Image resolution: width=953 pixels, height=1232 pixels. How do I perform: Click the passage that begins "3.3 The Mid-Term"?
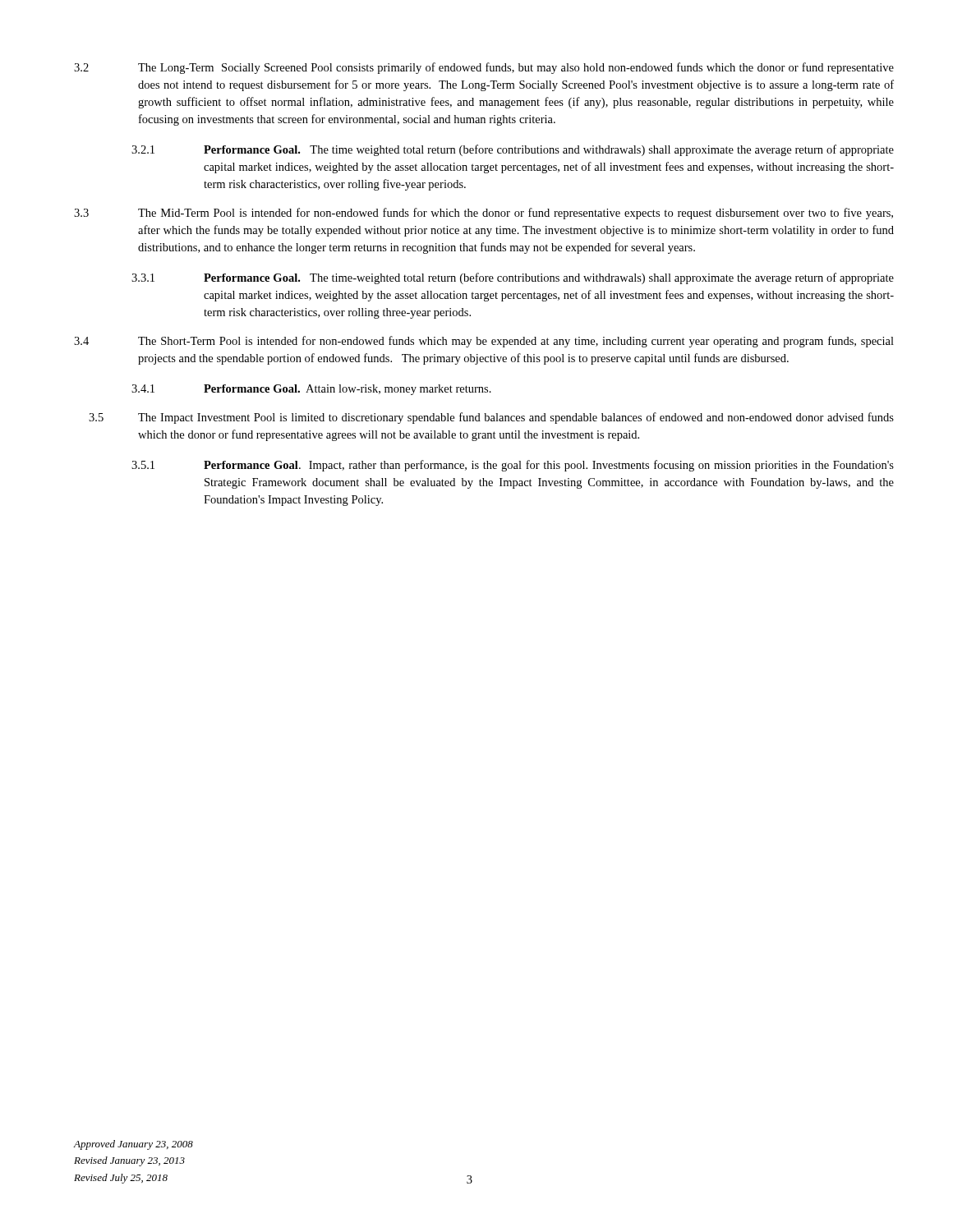pyautogui.click(x=484, y=231)
